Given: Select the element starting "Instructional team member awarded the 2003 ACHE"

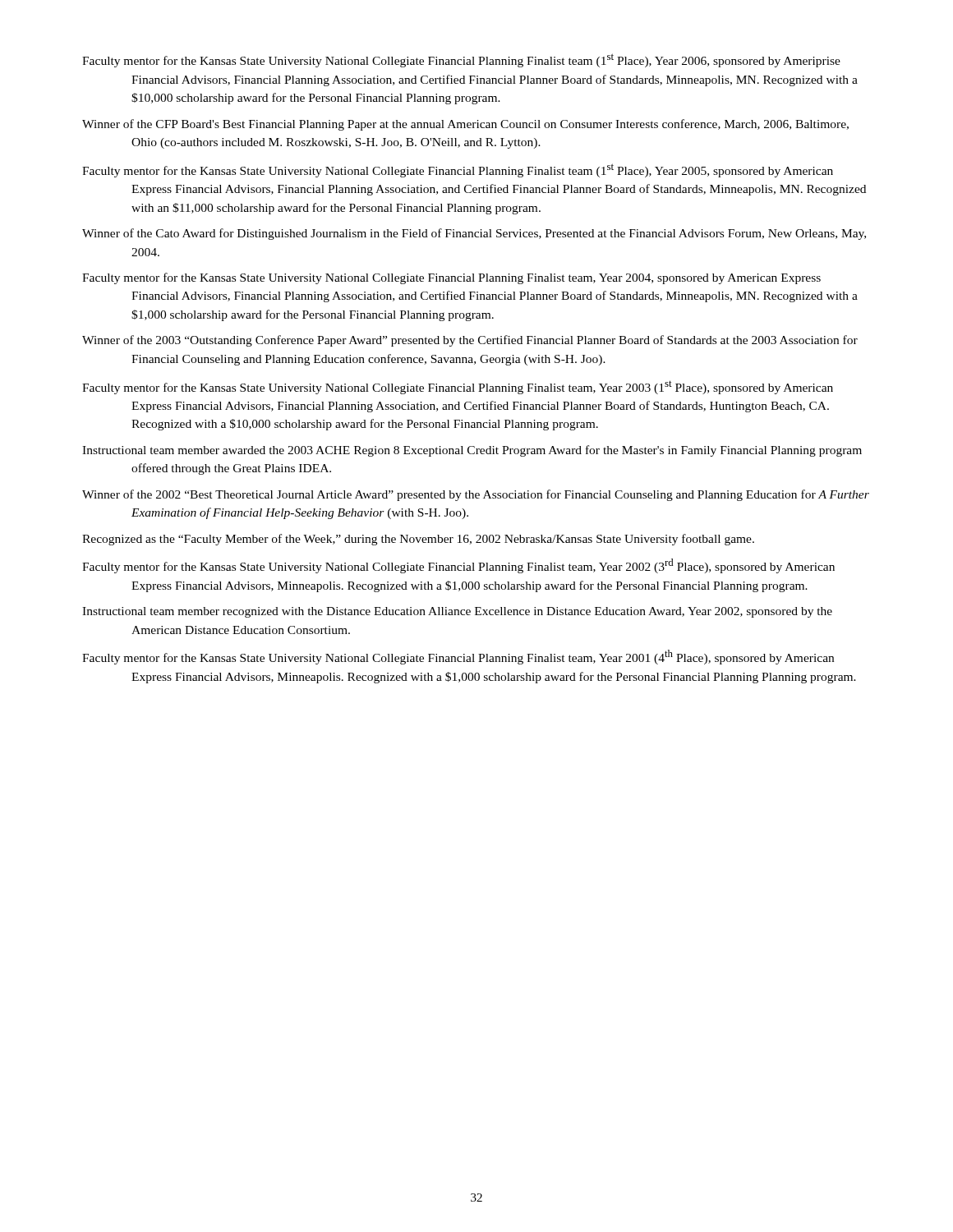Looking at the screenshot, I should pyautogui.click(x=472, y=459).
